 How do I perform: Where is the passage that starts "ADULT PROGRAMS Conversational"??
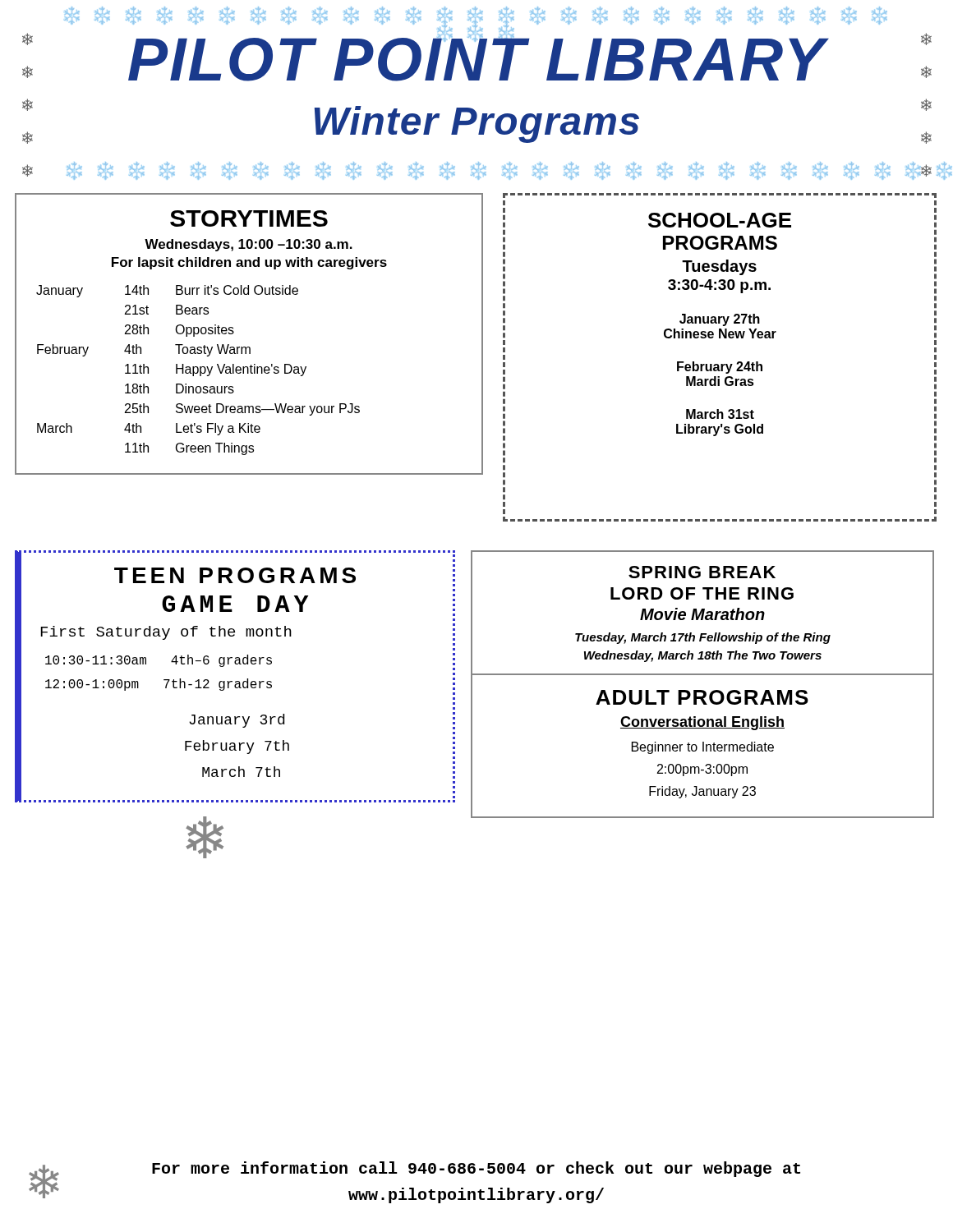(702, 744)
